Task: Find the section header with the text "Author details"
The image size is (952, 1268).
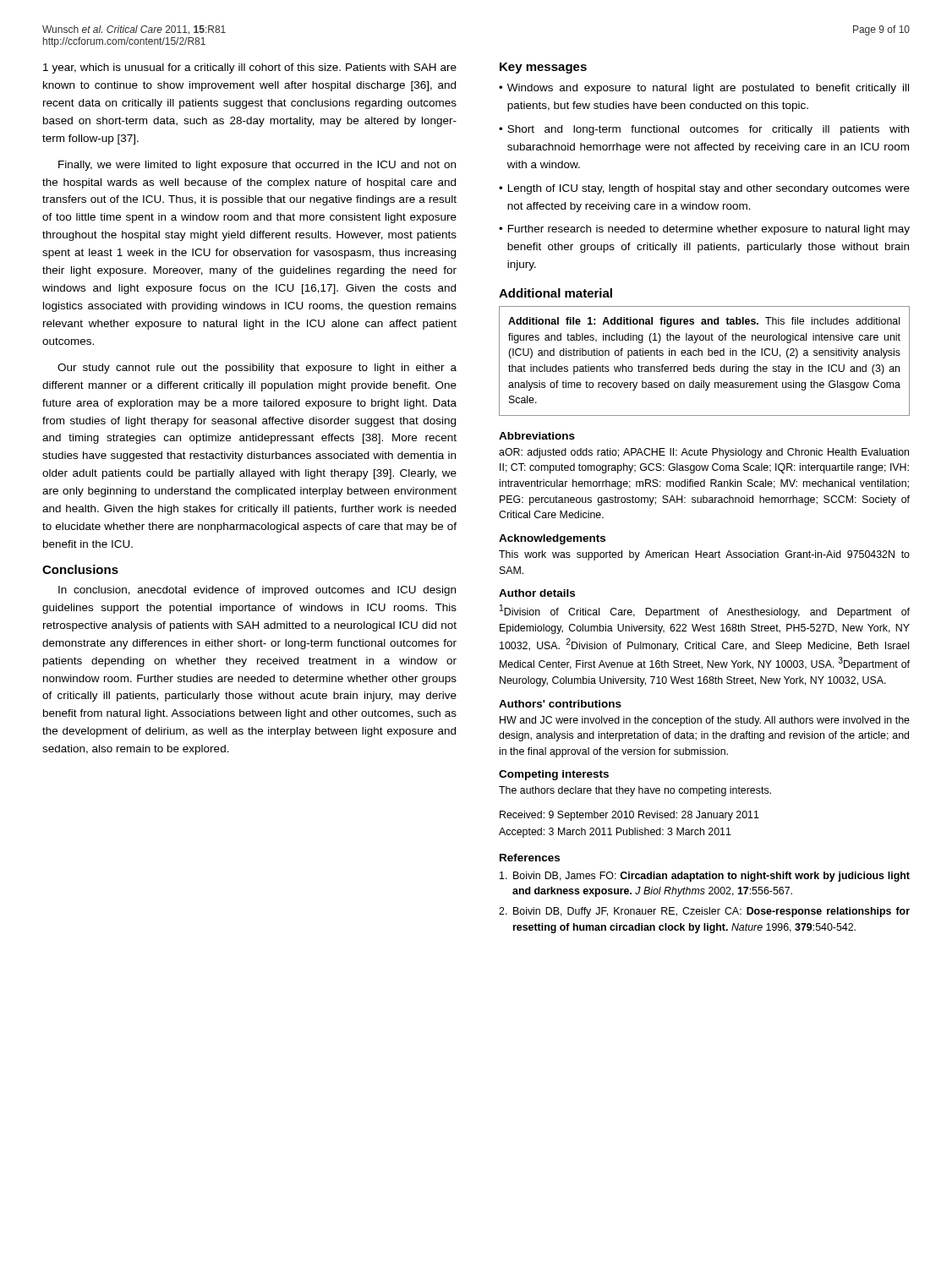Action: click(x=537, y=593)
